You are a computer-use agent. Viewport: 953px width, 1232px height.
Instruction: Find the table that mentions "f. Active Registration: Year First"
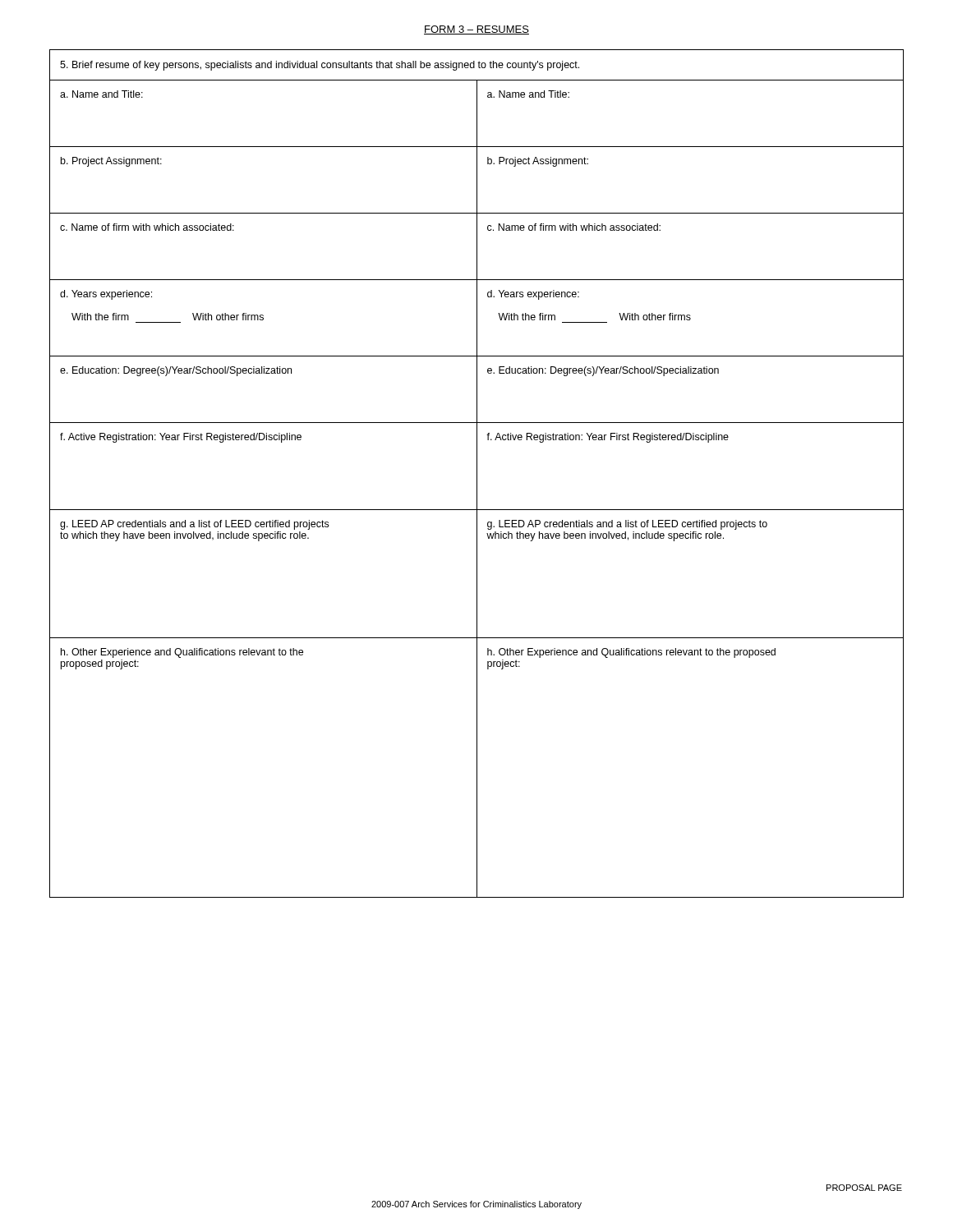476,474
